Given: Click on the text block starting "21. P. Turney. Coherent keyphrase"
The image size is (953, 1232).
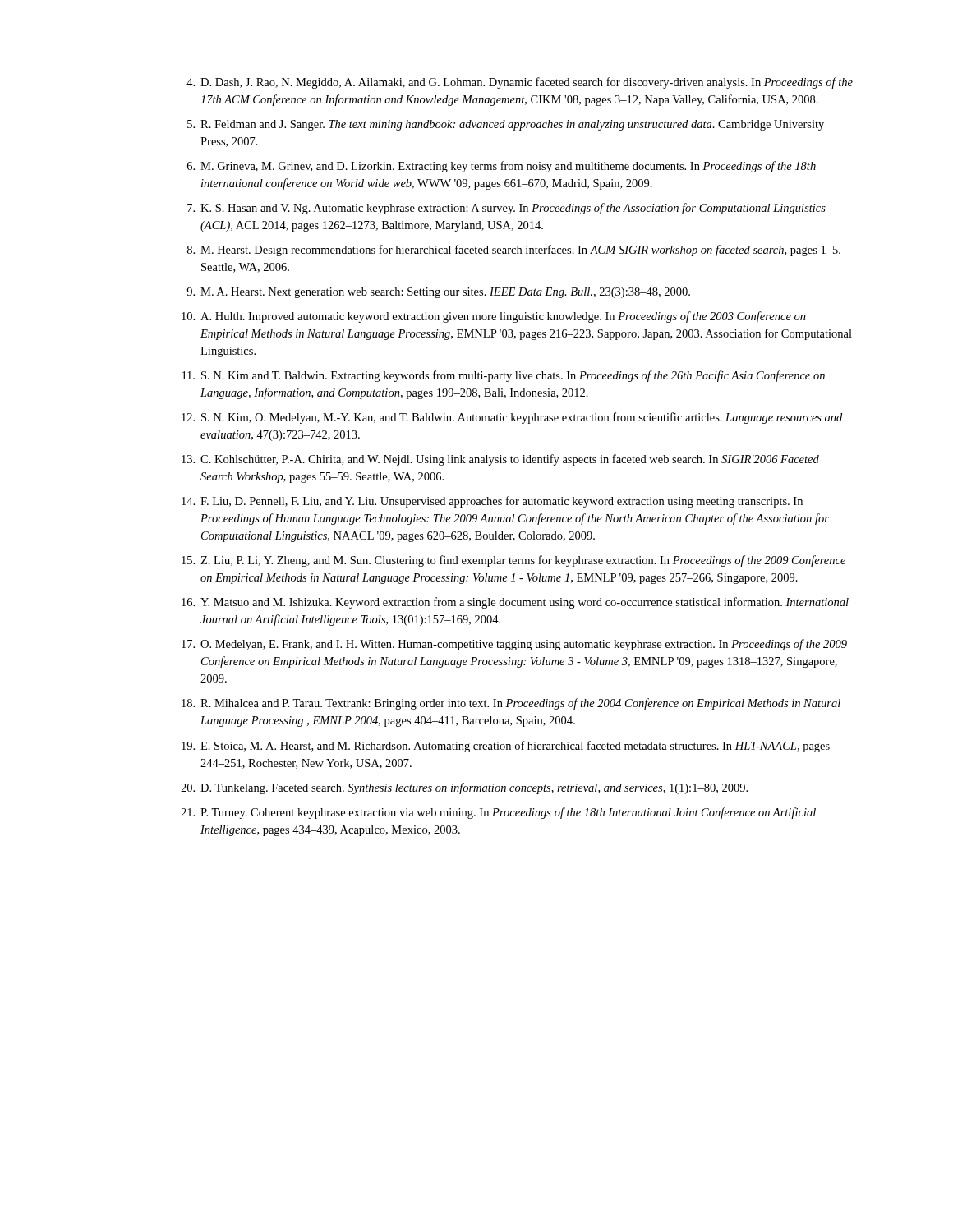Looking at the screenshot, I should tap(509, 821).
